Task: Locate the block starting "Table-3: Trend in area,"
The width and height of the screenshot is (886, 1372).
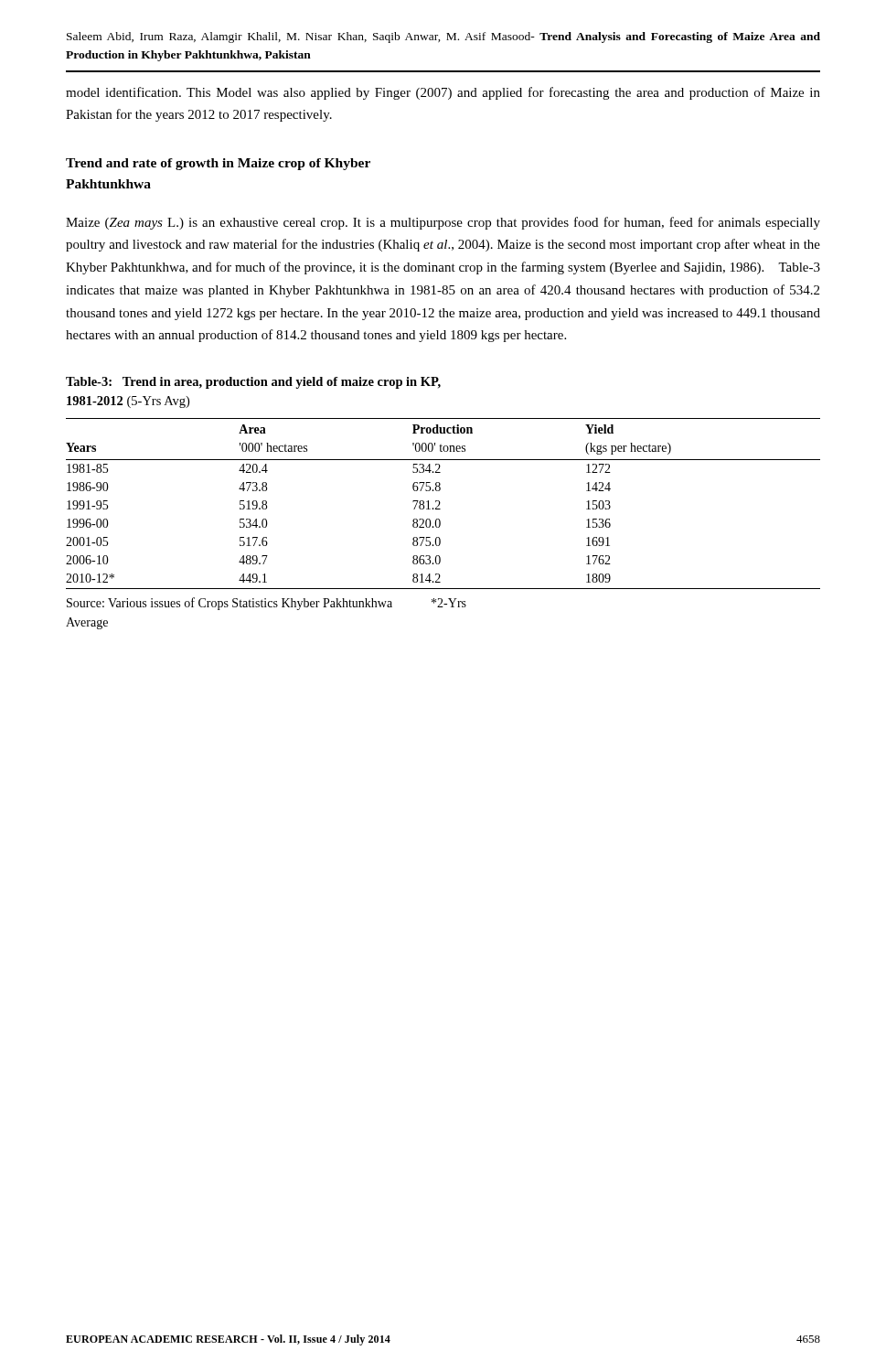Action: point(253,391)
